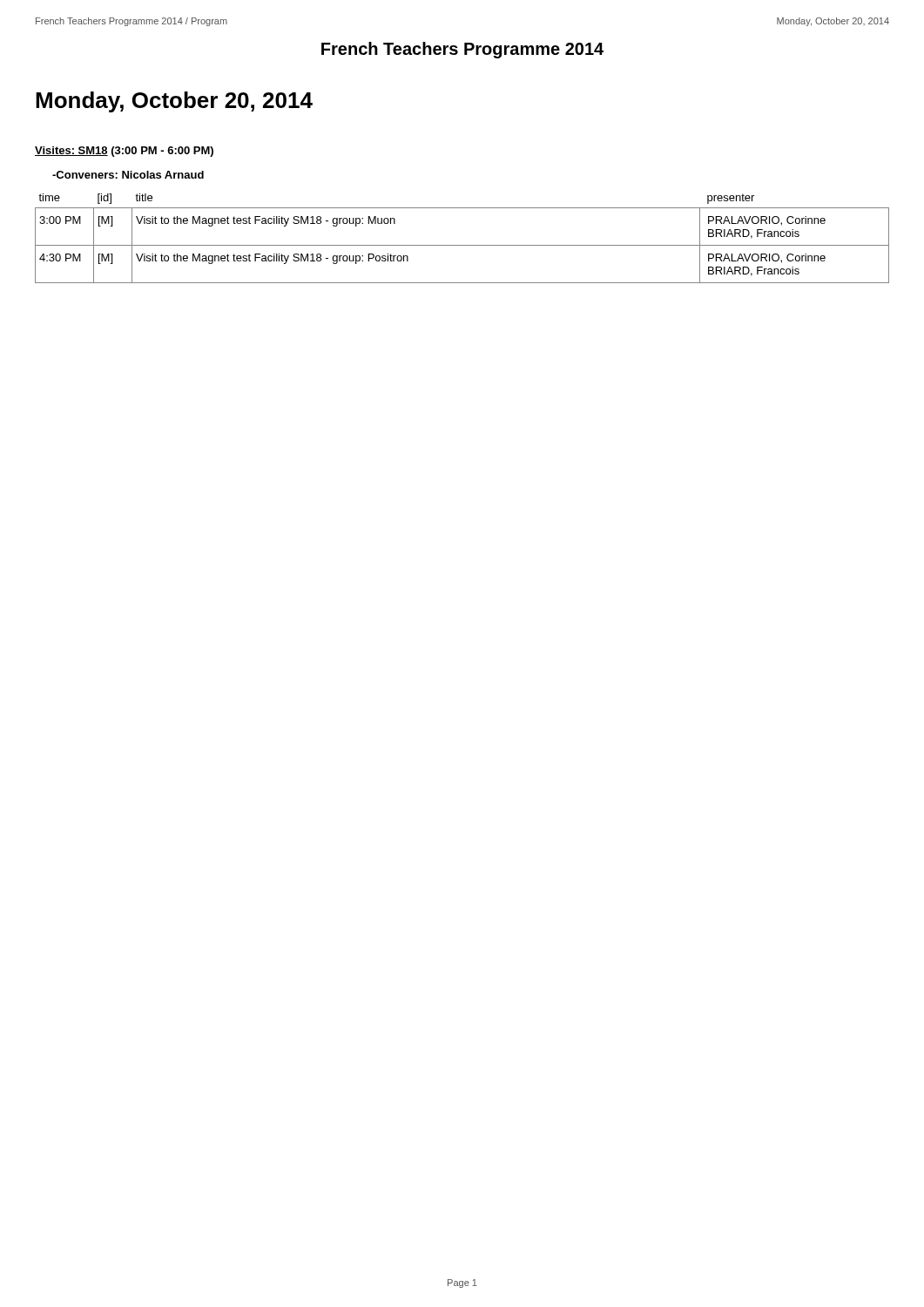Select the block starting "Monday, October 20, 2014"
The image size is (924, 1307).
tap(174, 100)
